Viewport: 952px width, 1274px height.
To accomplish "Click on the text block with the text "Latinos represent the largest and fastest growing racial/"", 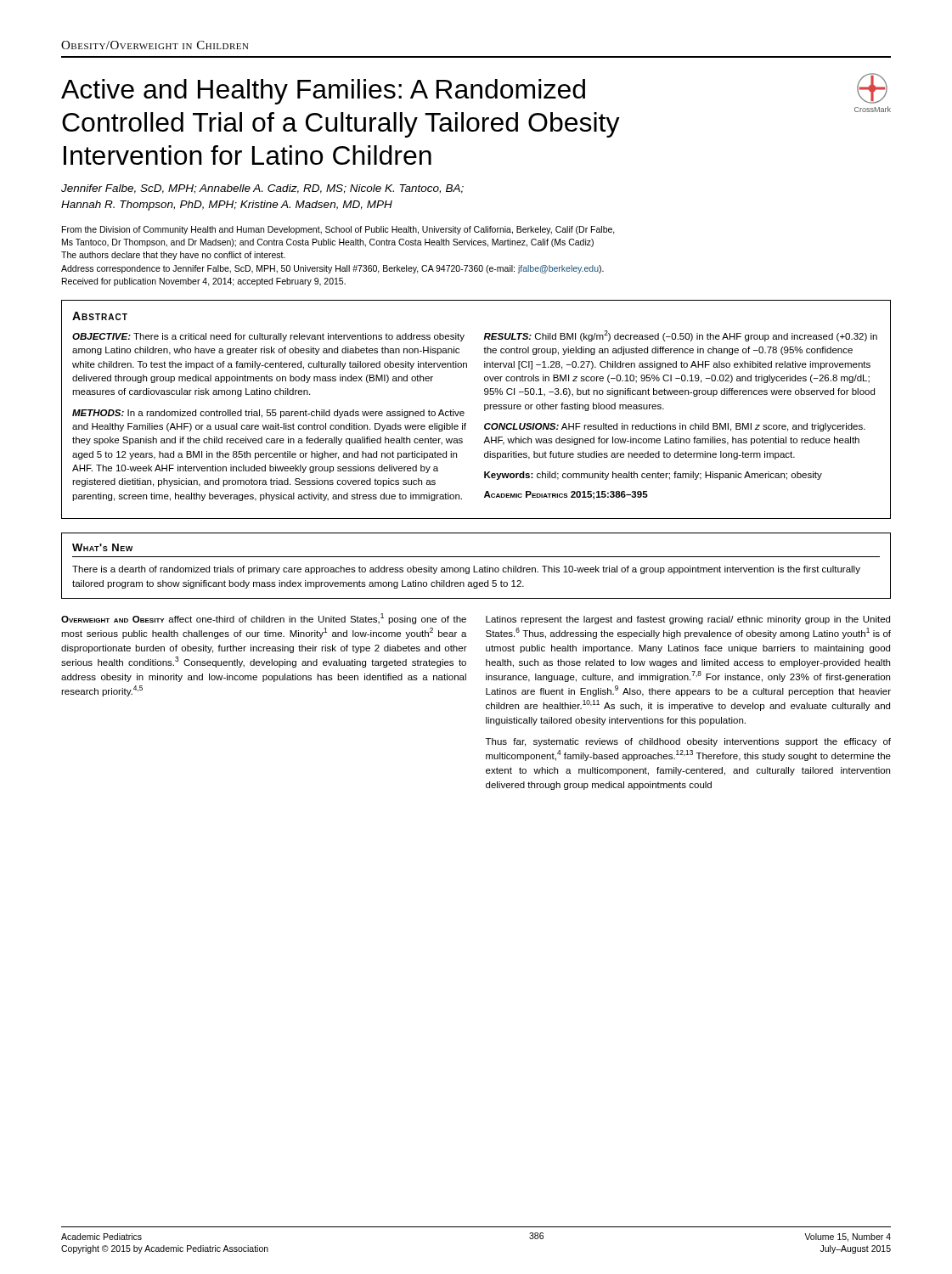I will (x=688, y=670).
